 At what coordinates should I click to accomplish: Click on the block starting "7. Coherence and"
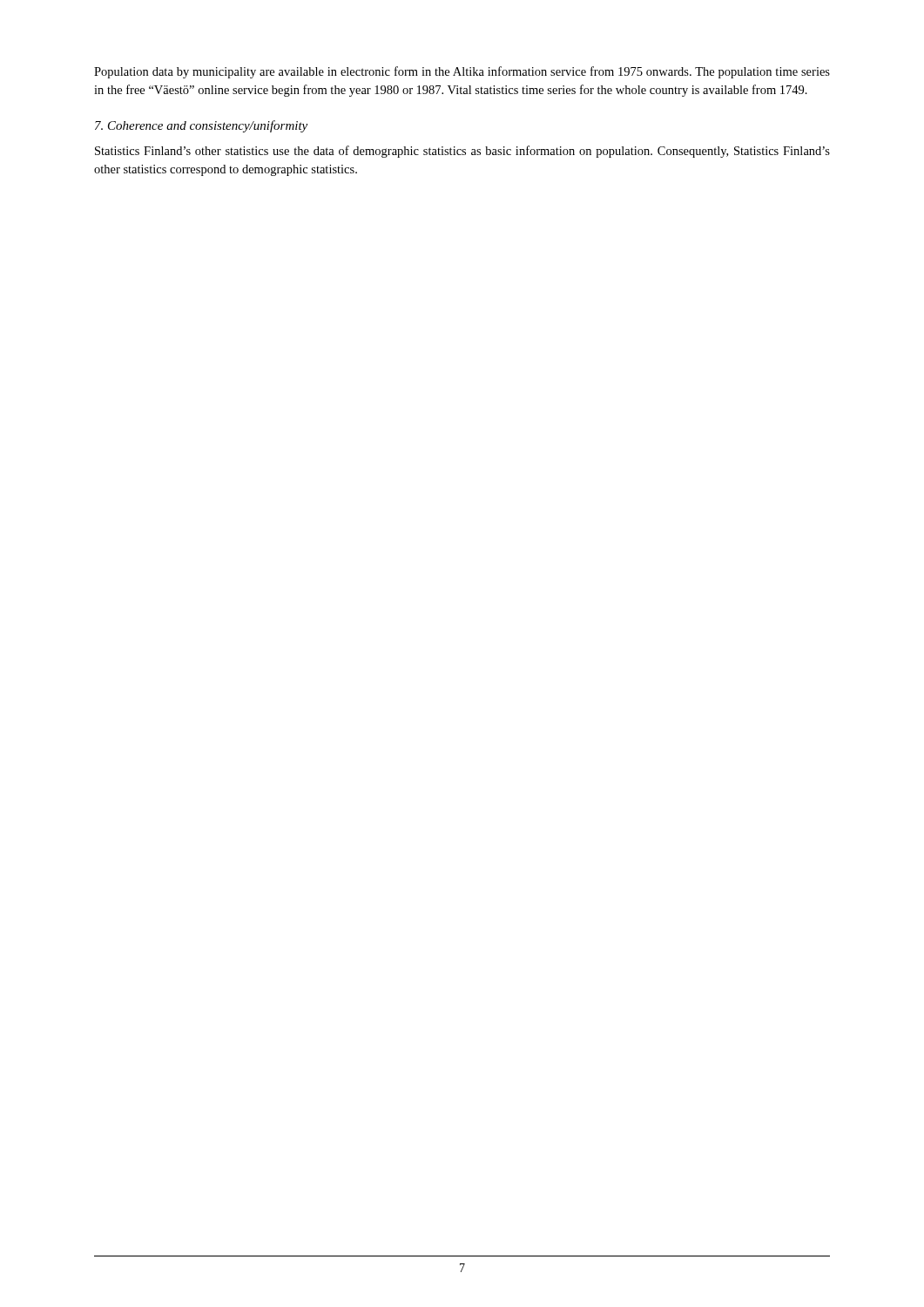[x=201, y=126]
